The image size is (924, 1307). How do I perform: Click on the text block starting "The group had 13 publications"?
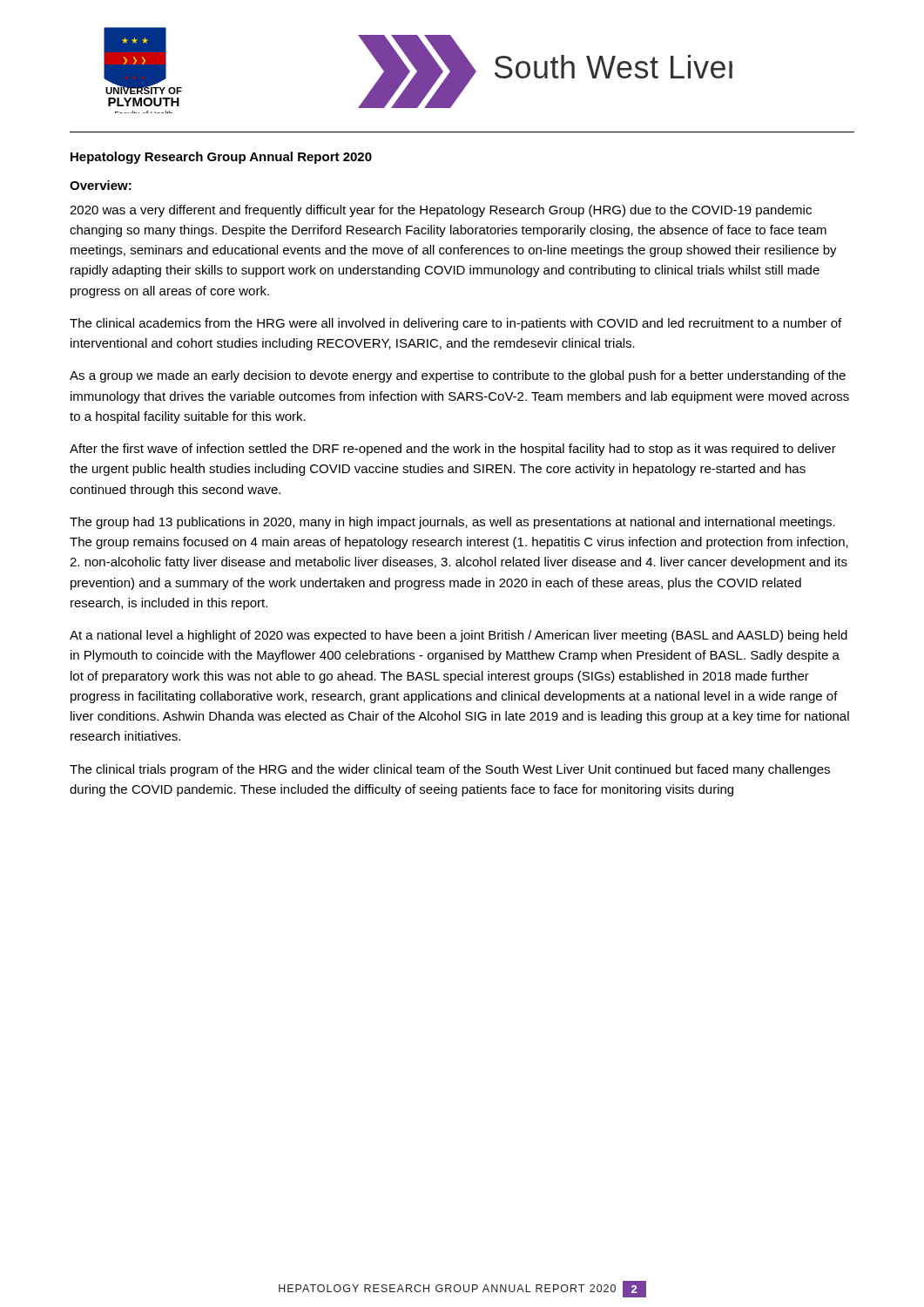(x=462, y=562)
